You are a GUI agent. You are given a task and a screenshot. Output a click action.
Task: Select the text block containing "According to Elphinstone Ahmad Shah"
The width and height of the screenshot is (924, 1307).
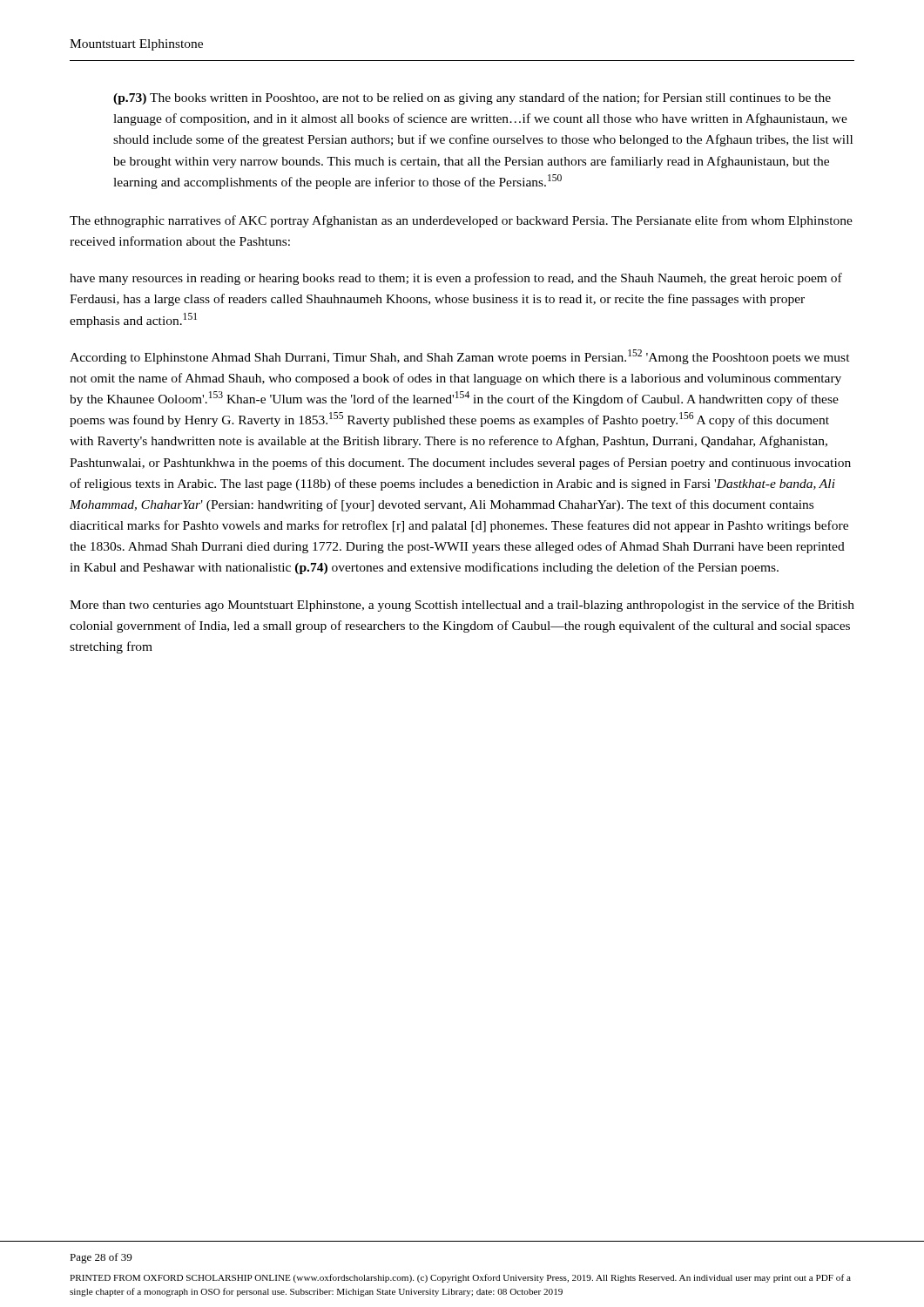(x=460, y=461)
